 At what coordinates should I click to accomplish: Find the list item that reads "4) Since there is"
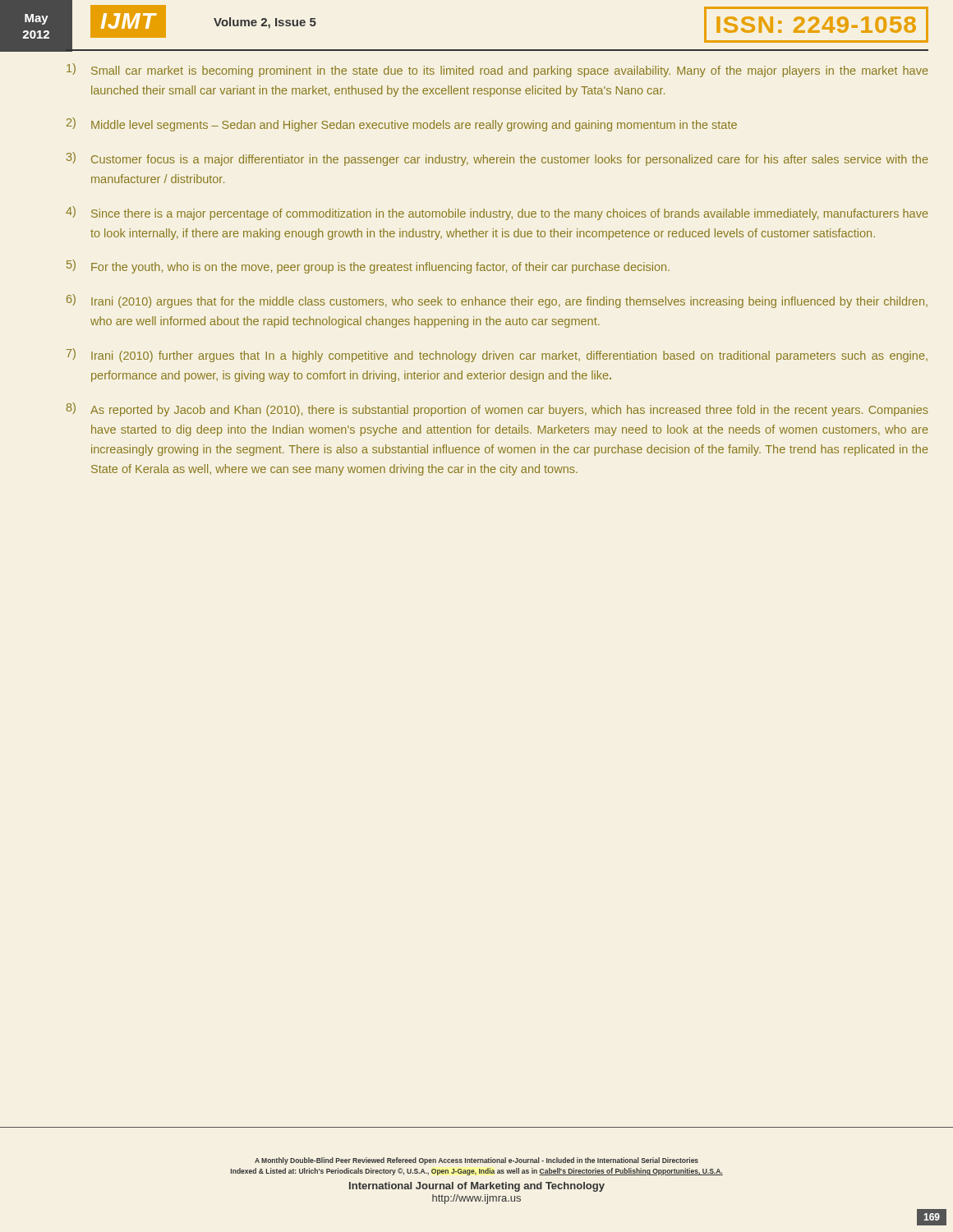coord(497,224)
